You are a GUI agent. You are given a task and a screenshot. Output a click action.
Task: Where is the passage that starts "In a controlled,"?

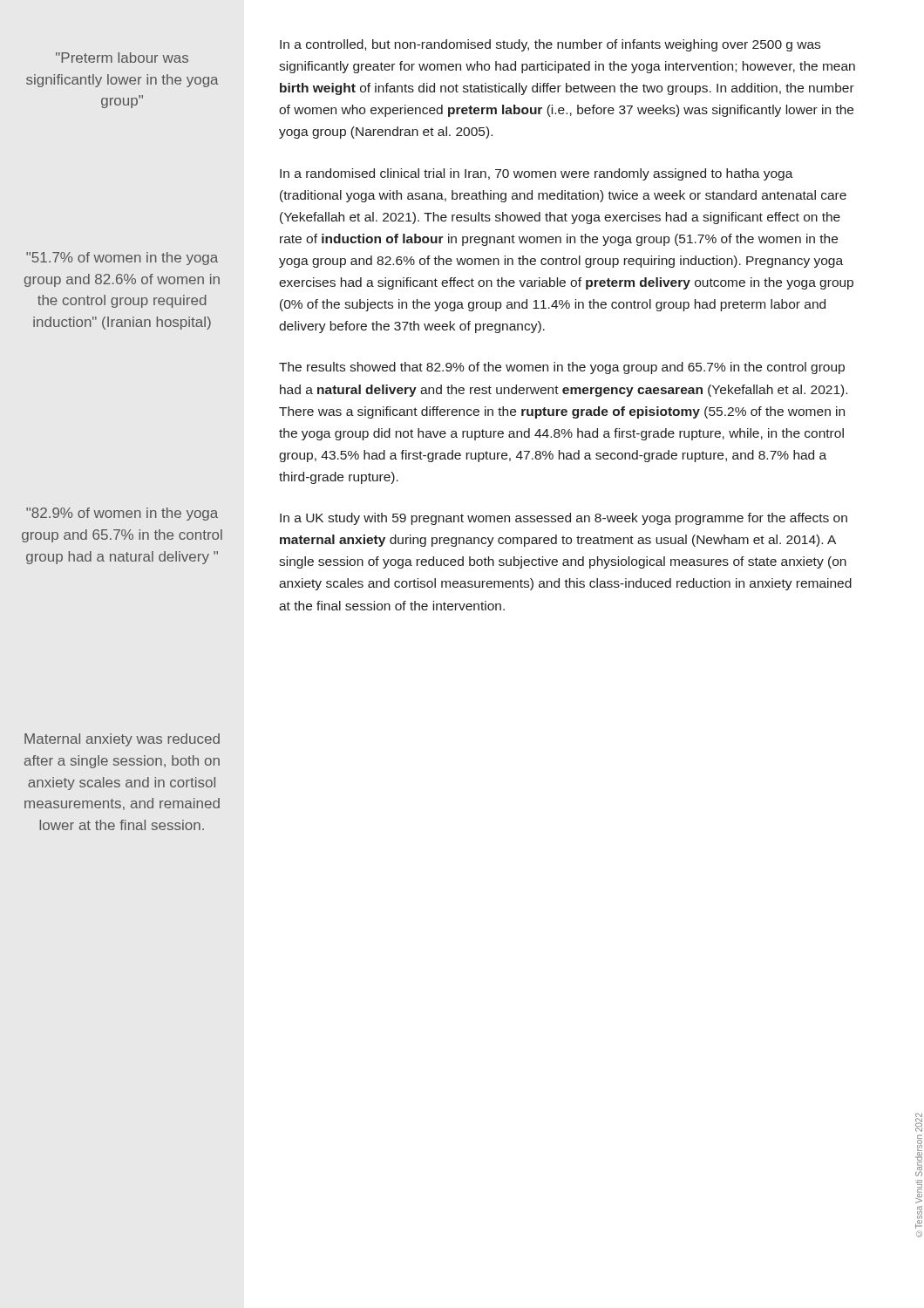[567, 88]
